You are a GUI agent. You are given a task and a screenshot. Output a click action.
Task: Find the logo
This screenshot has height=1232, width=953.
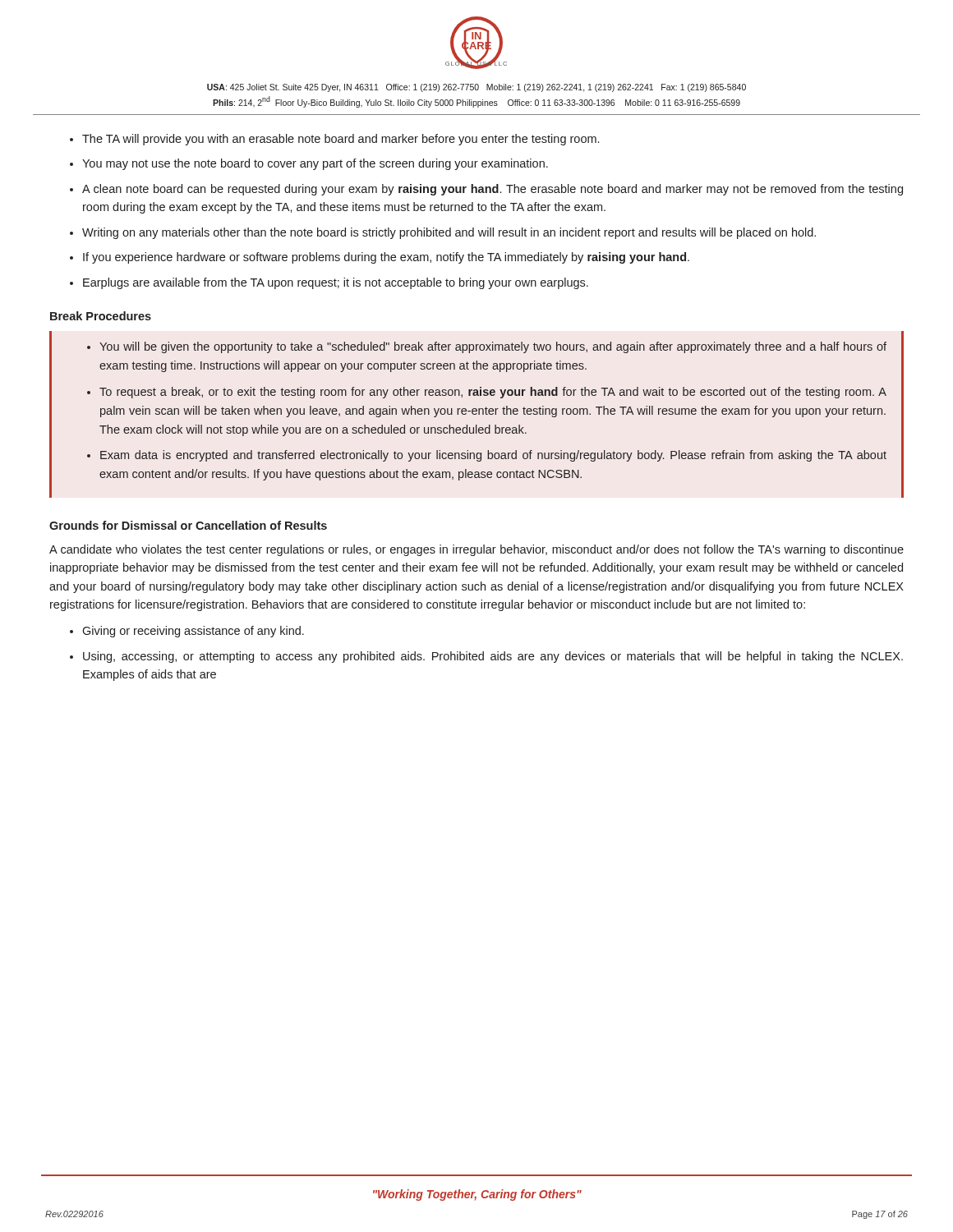[x=476, y=41]
